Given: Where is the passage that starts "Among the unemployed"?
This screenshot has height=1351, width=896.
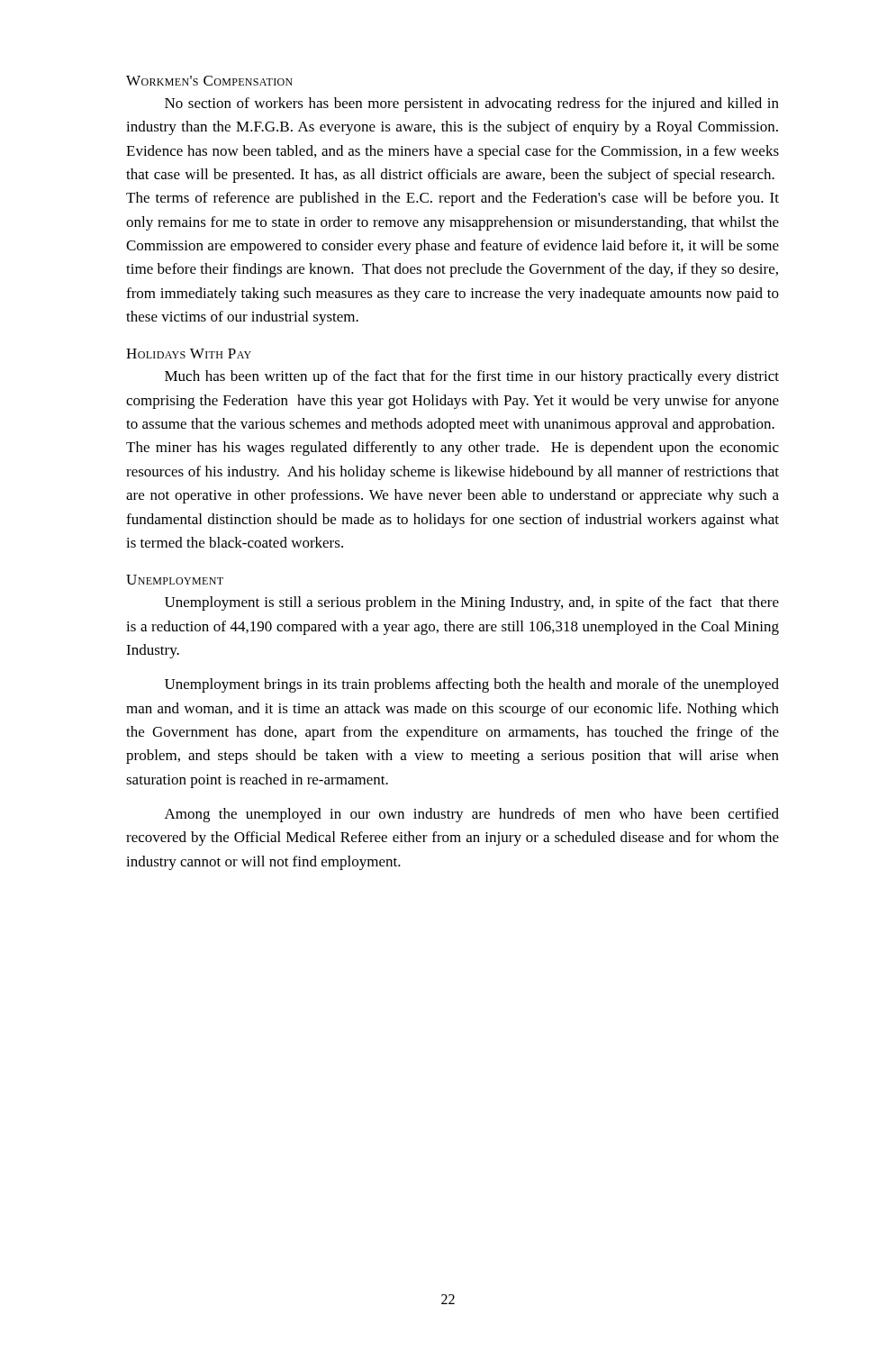Looking at the screenshot, I should click(x=452, y=837).
